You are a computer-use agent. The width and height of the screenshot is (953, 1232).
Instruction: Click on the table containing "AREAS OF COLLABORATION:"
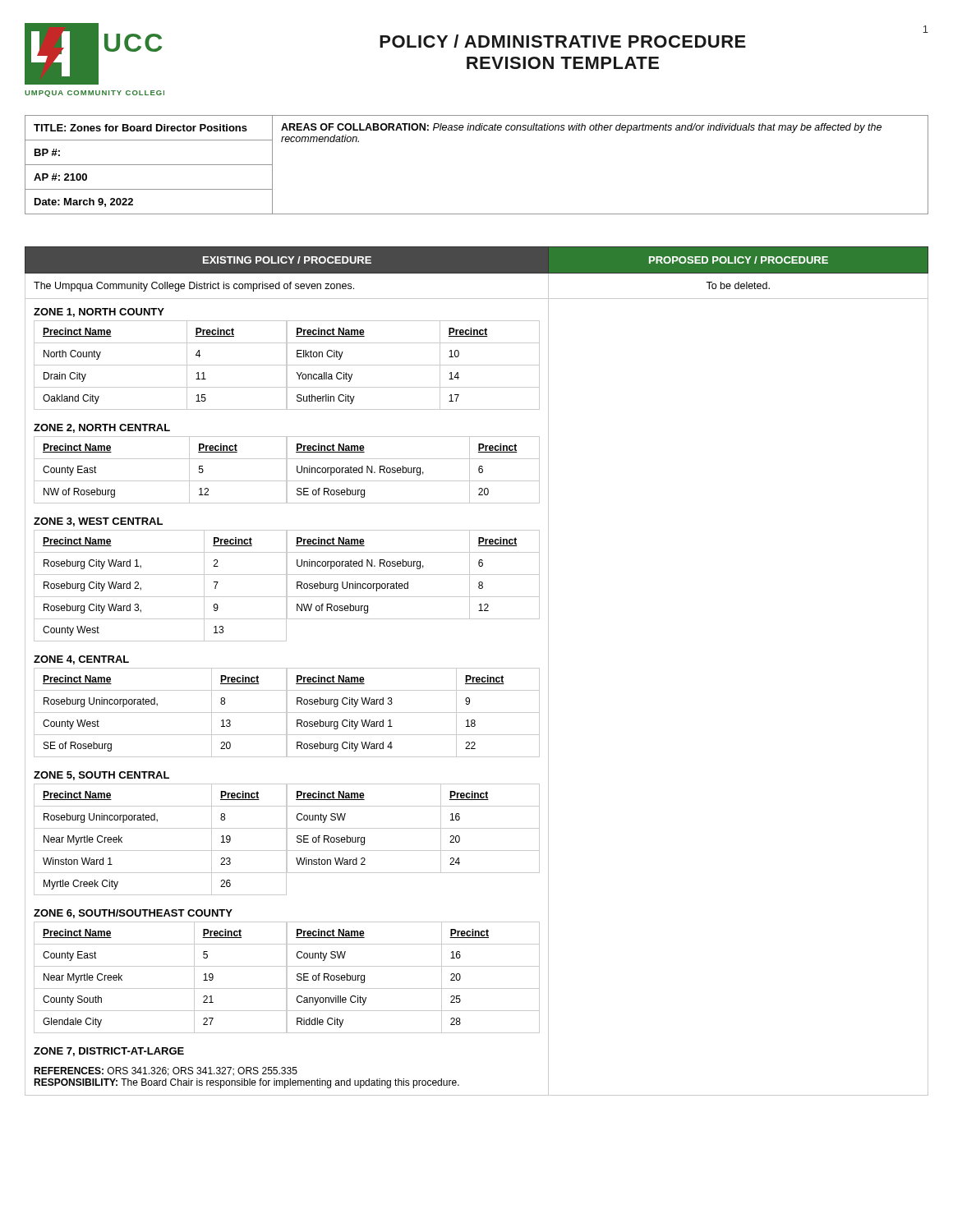(x=476, y=165)
